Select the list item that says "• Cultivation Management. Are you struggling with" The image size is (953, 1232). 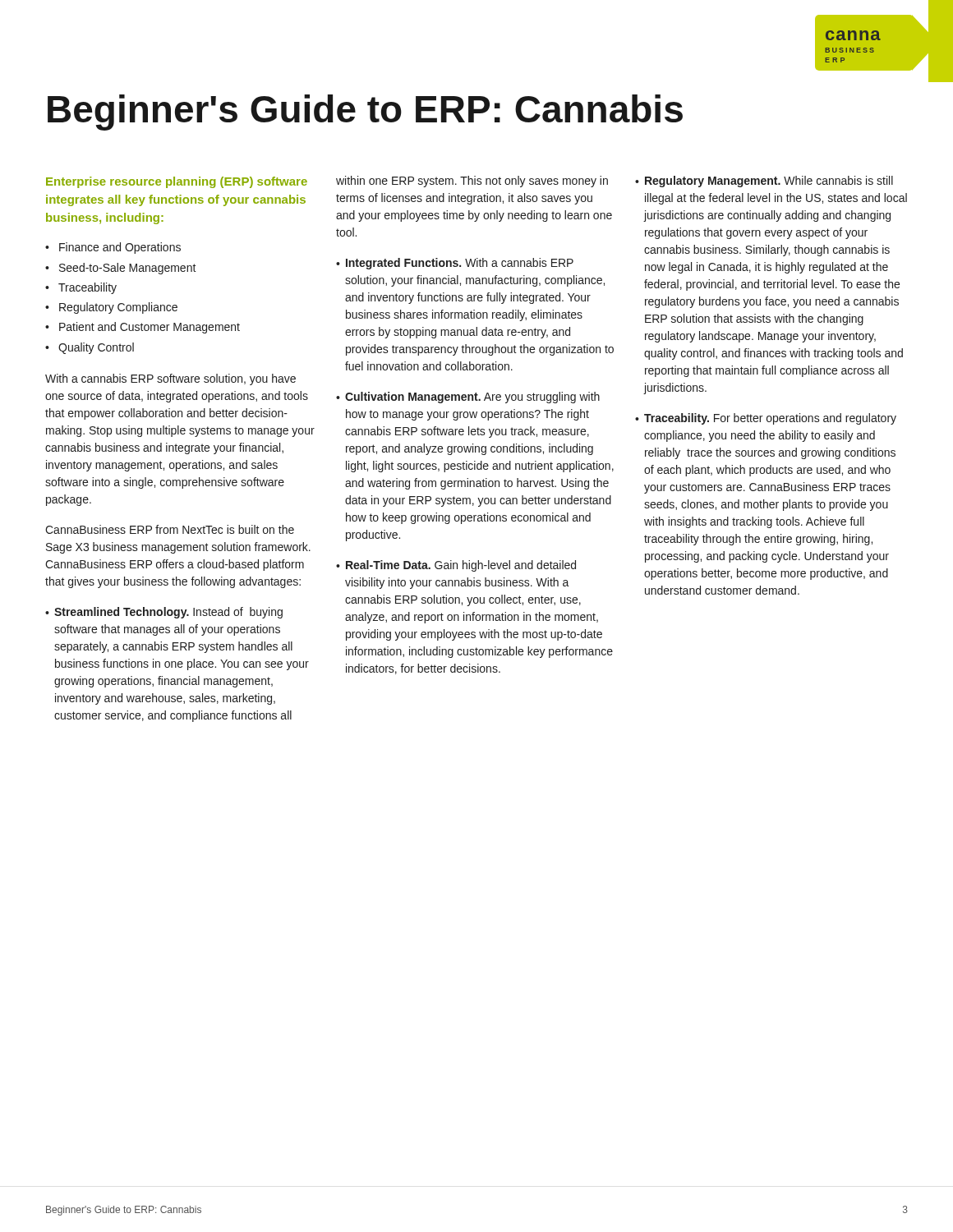click(x=476, y=466)
